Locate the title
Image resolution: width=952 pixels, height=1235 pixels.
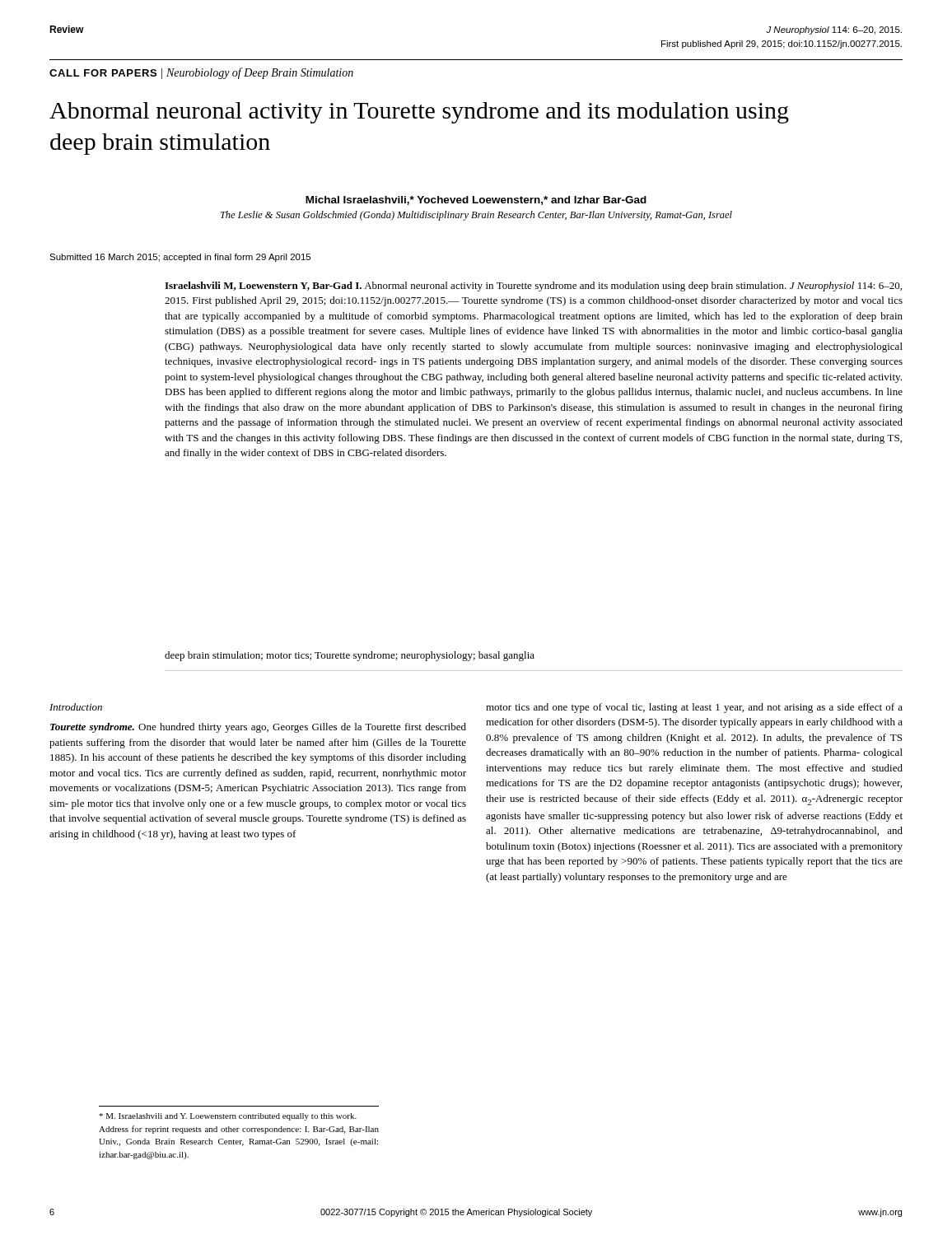click(x=419, y=125)
